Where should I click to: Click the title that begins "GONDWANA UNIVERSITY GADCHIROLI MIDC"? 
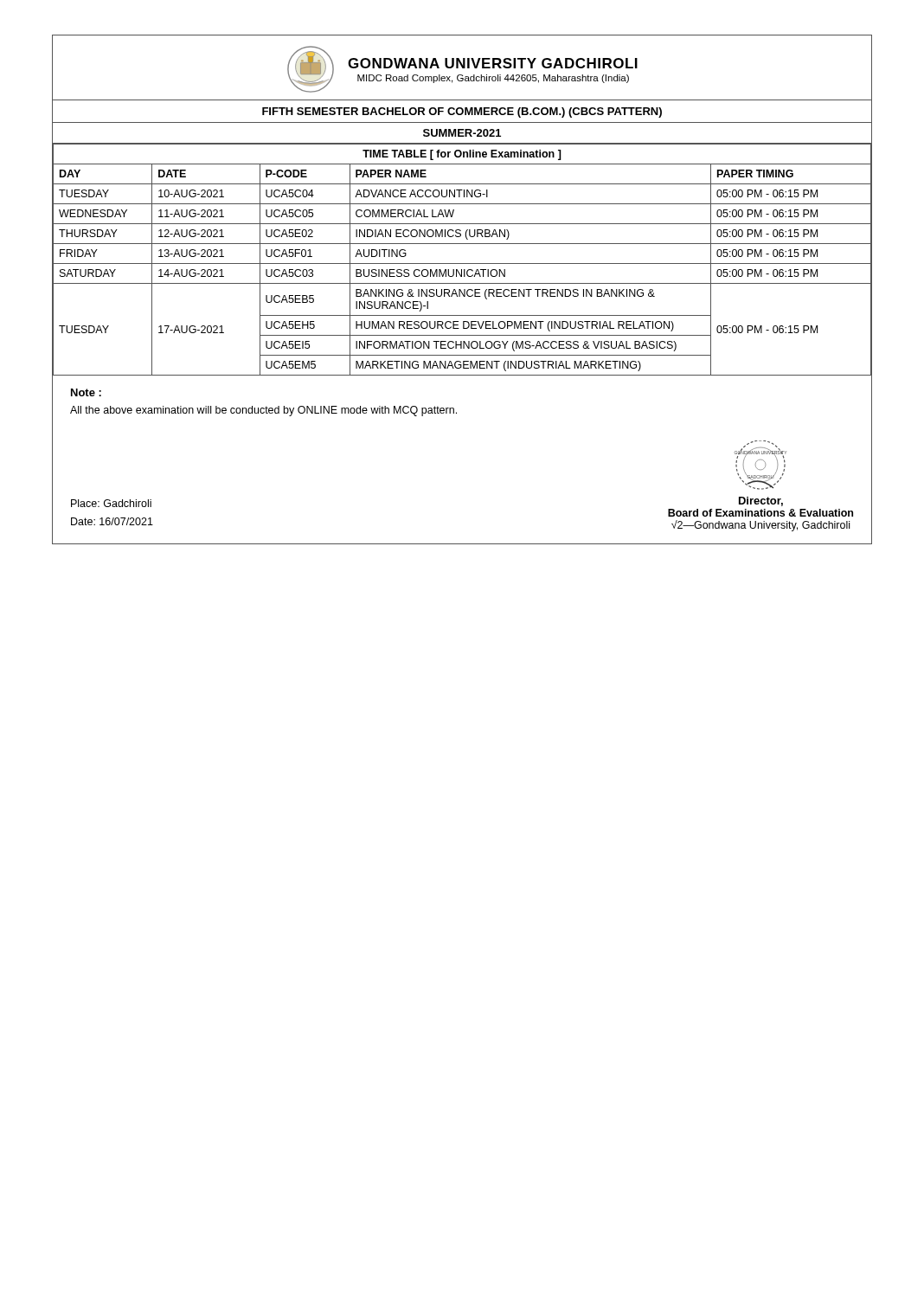[462, 69]
